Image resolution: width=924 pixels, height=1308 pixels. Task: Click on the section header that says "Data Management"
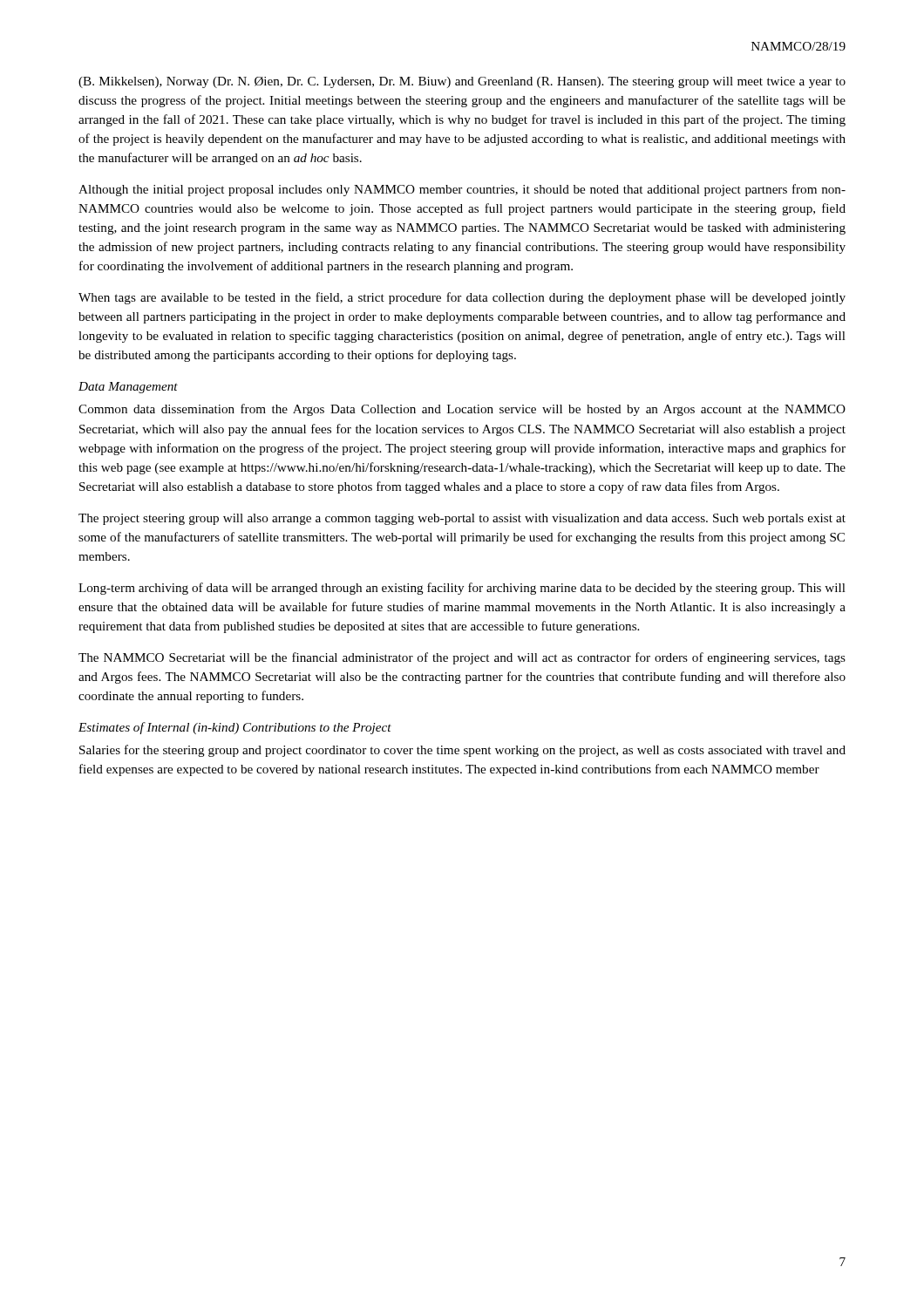tap(128, 388)
